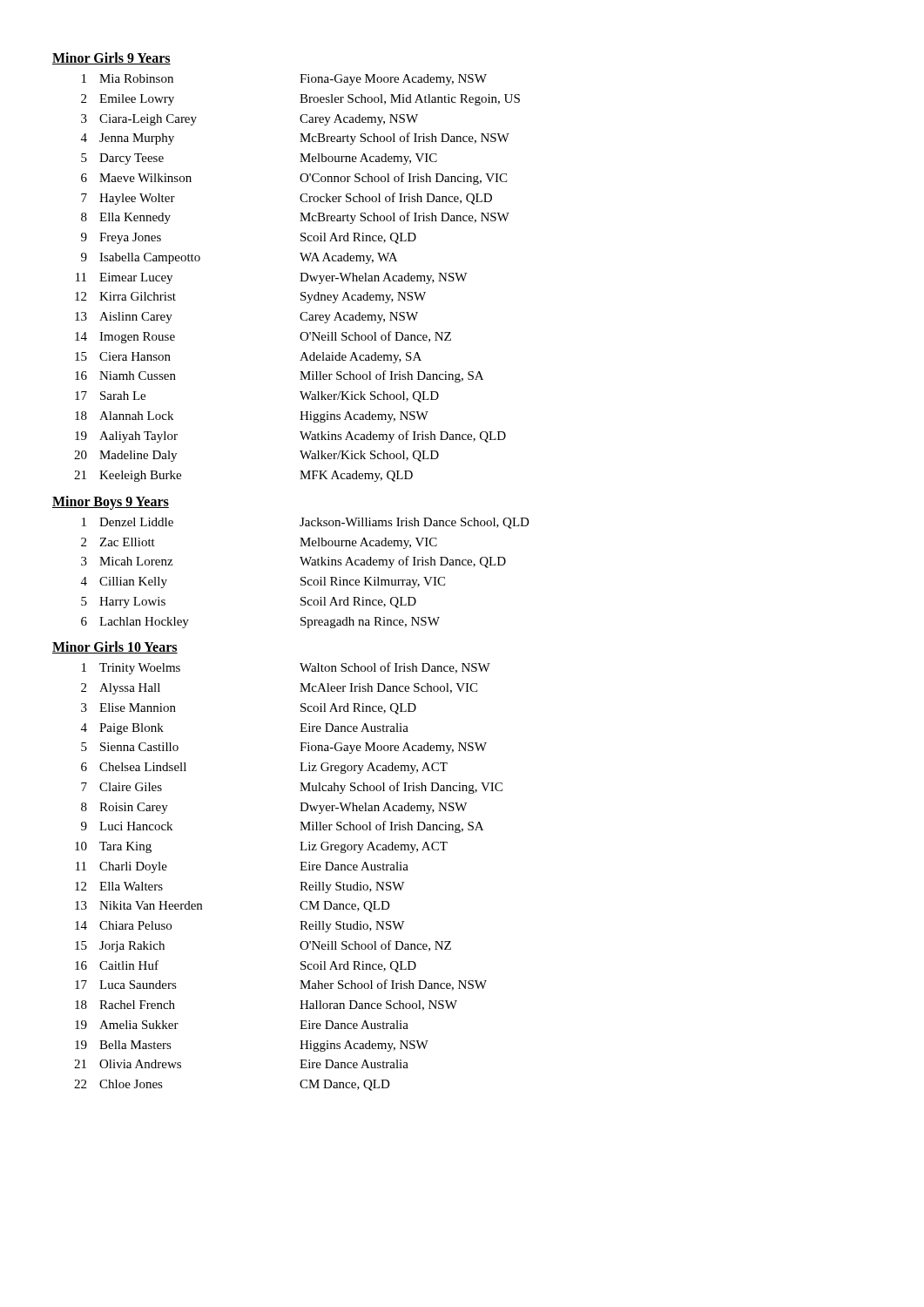Find the list item containing "5Darcy TeeseMelbourne Academy, VIC"
Viewport: 924px width, 1307px height.
[x=124, y=157]
